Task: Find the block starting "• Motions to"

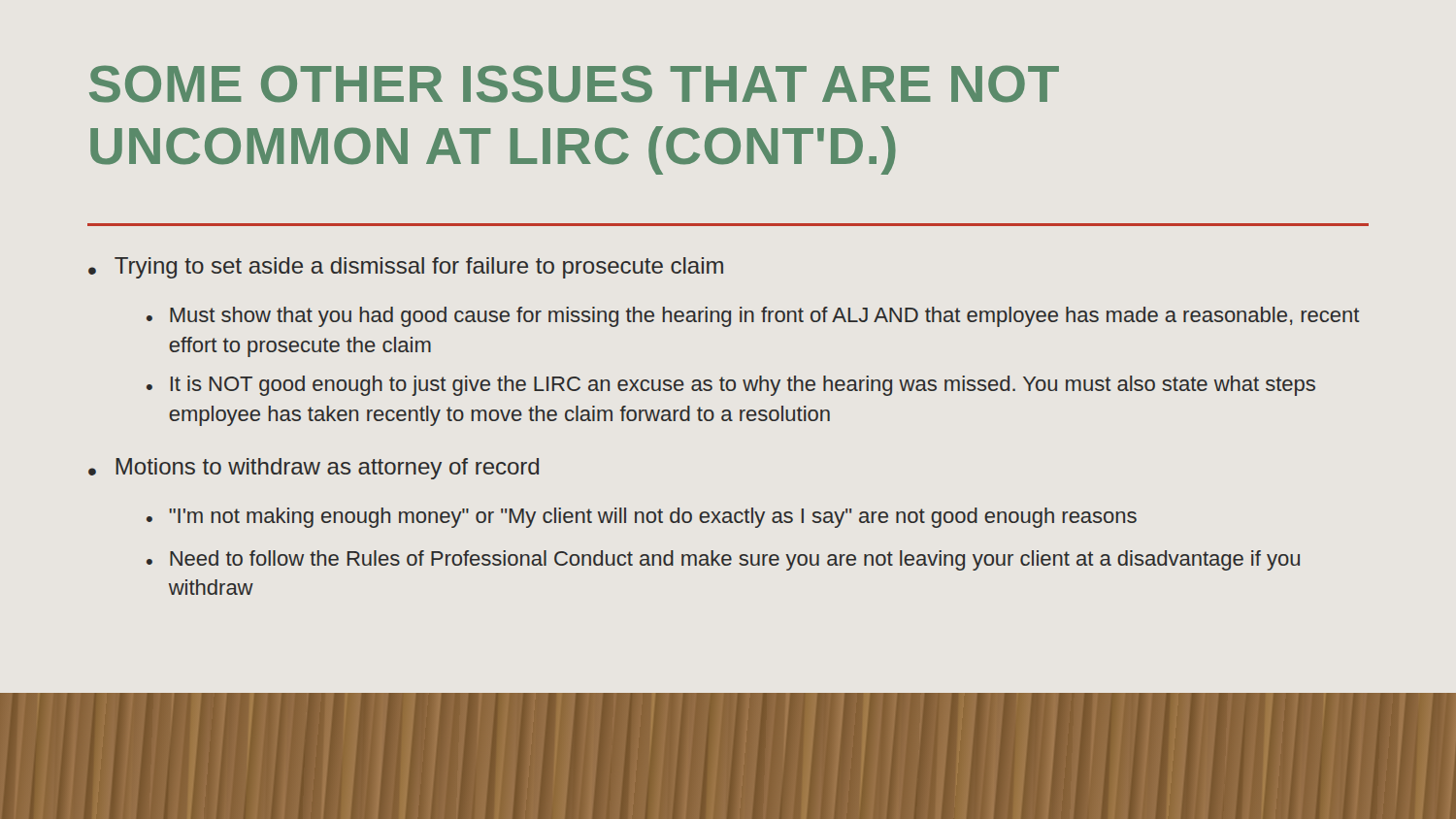Action: tap(314, 469)
